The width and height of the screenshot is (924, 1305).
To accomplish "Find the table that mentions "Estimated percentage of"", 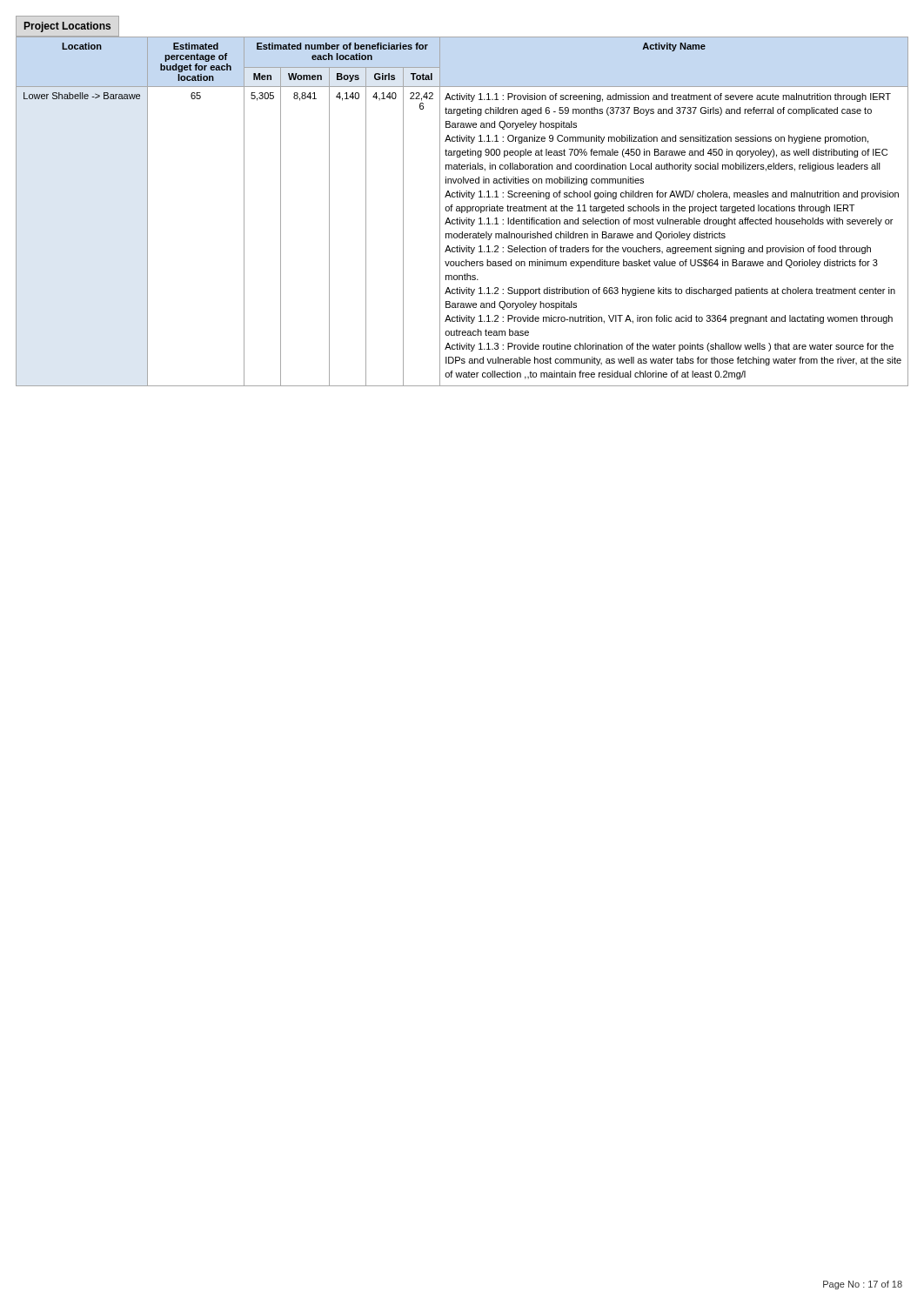I will (x=462, y=211).
